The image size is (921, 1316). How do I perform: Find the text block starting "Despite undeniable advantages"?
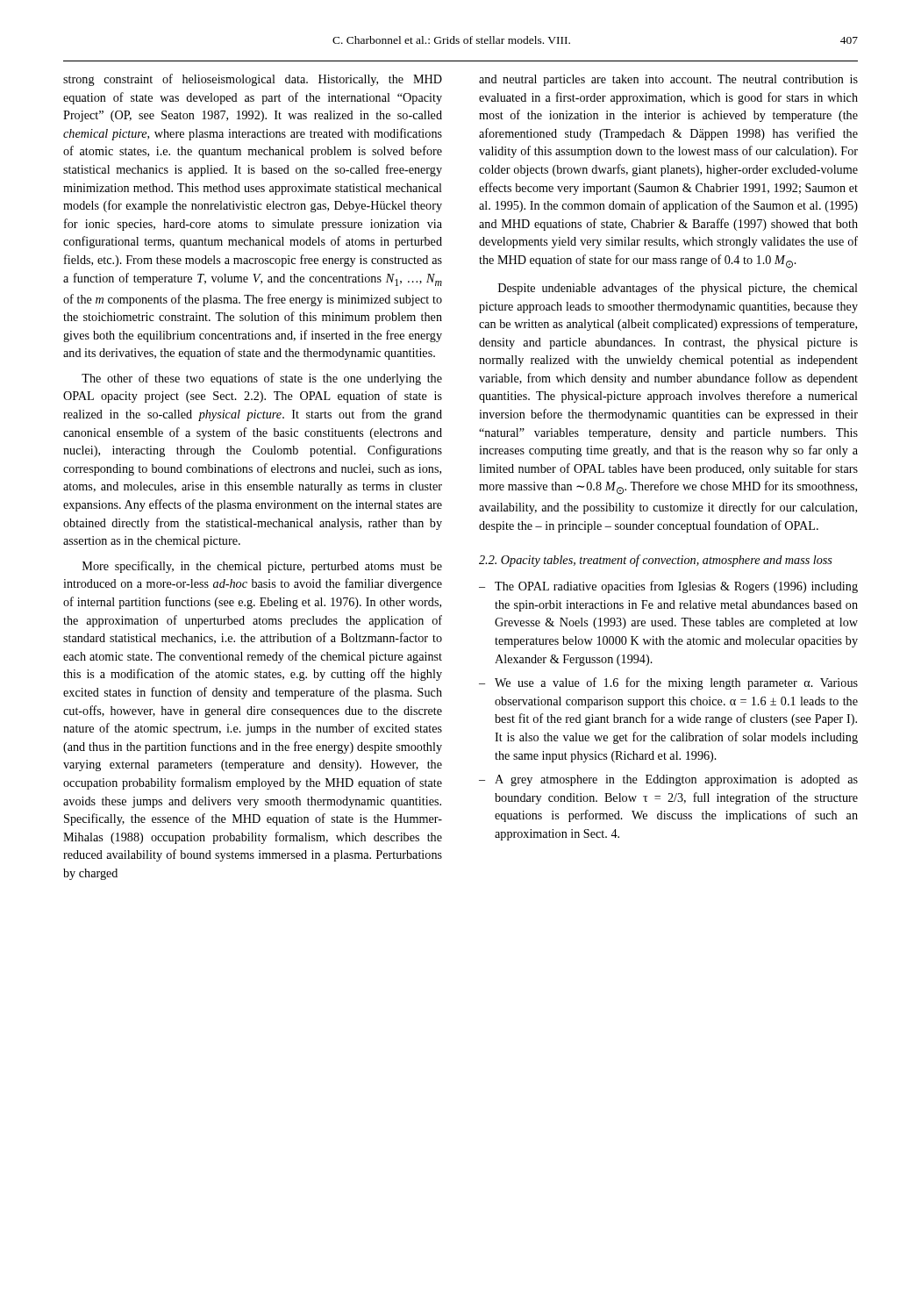pyautogui.click(x=668, y=407)
